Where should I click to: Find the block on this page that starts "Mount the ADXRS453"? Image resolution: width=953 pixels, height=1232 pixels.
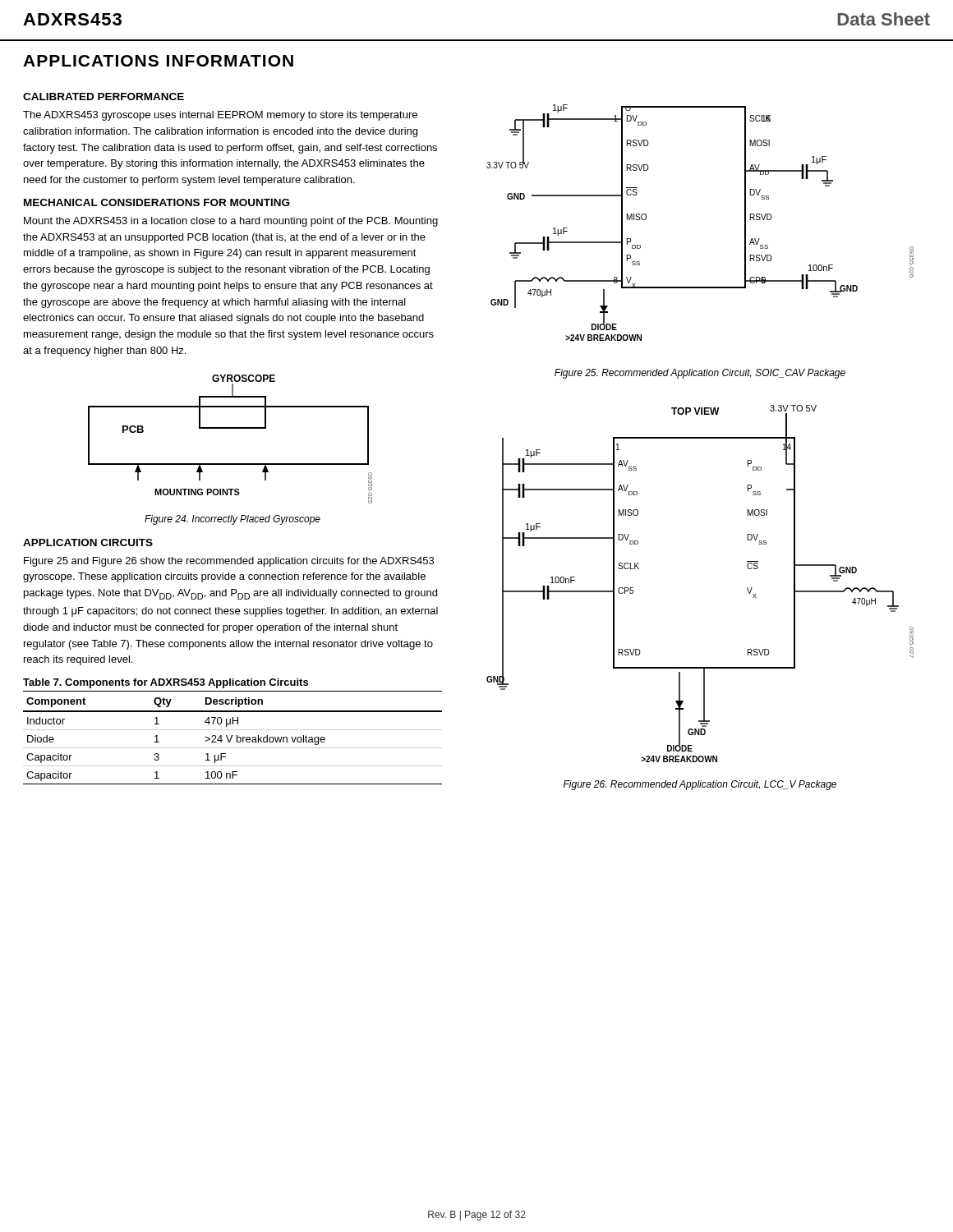click(230, 285)
